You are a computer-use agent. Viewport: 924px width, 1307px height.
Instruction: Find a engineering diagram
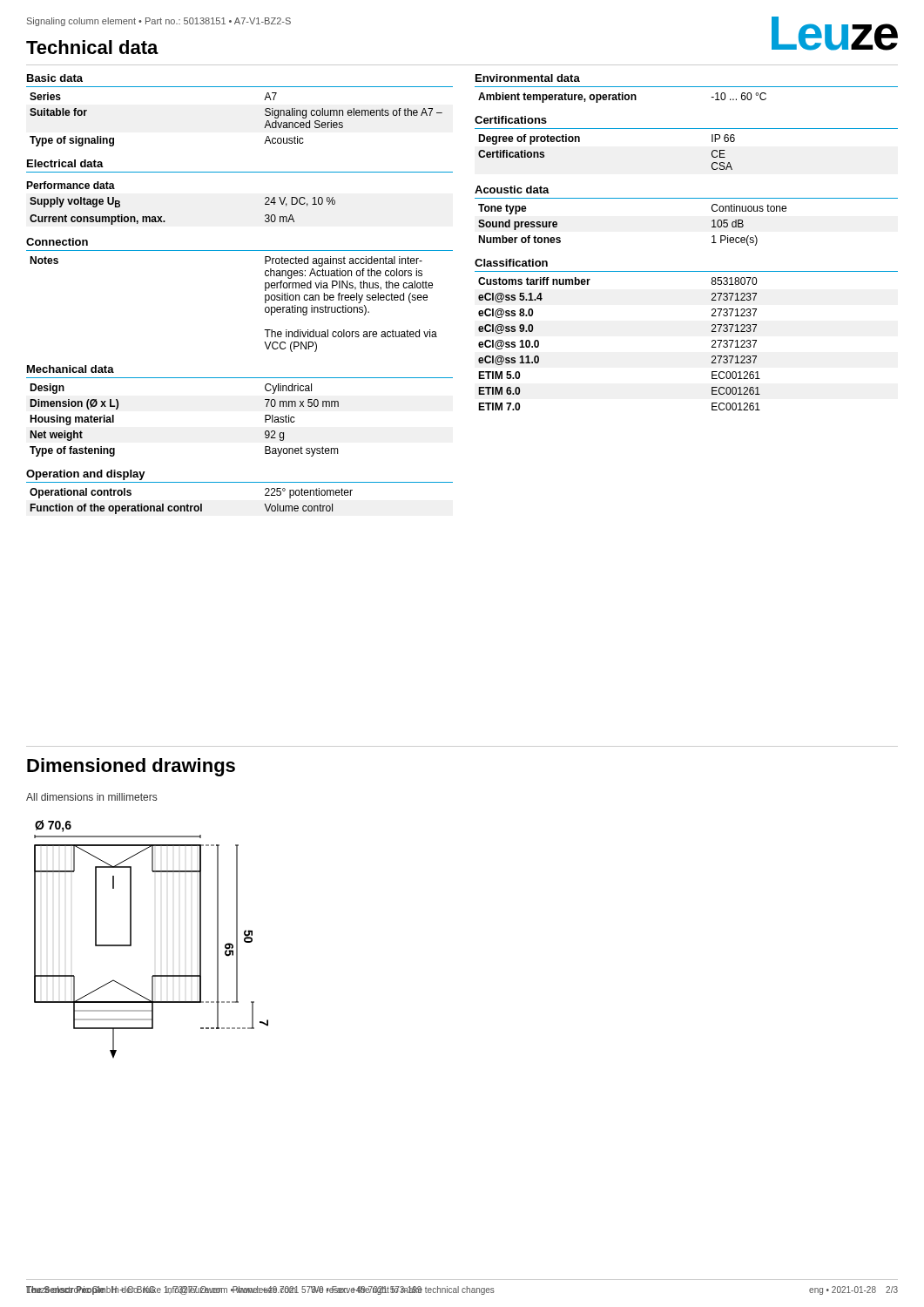pyautogui.click(x=196, y=976)
